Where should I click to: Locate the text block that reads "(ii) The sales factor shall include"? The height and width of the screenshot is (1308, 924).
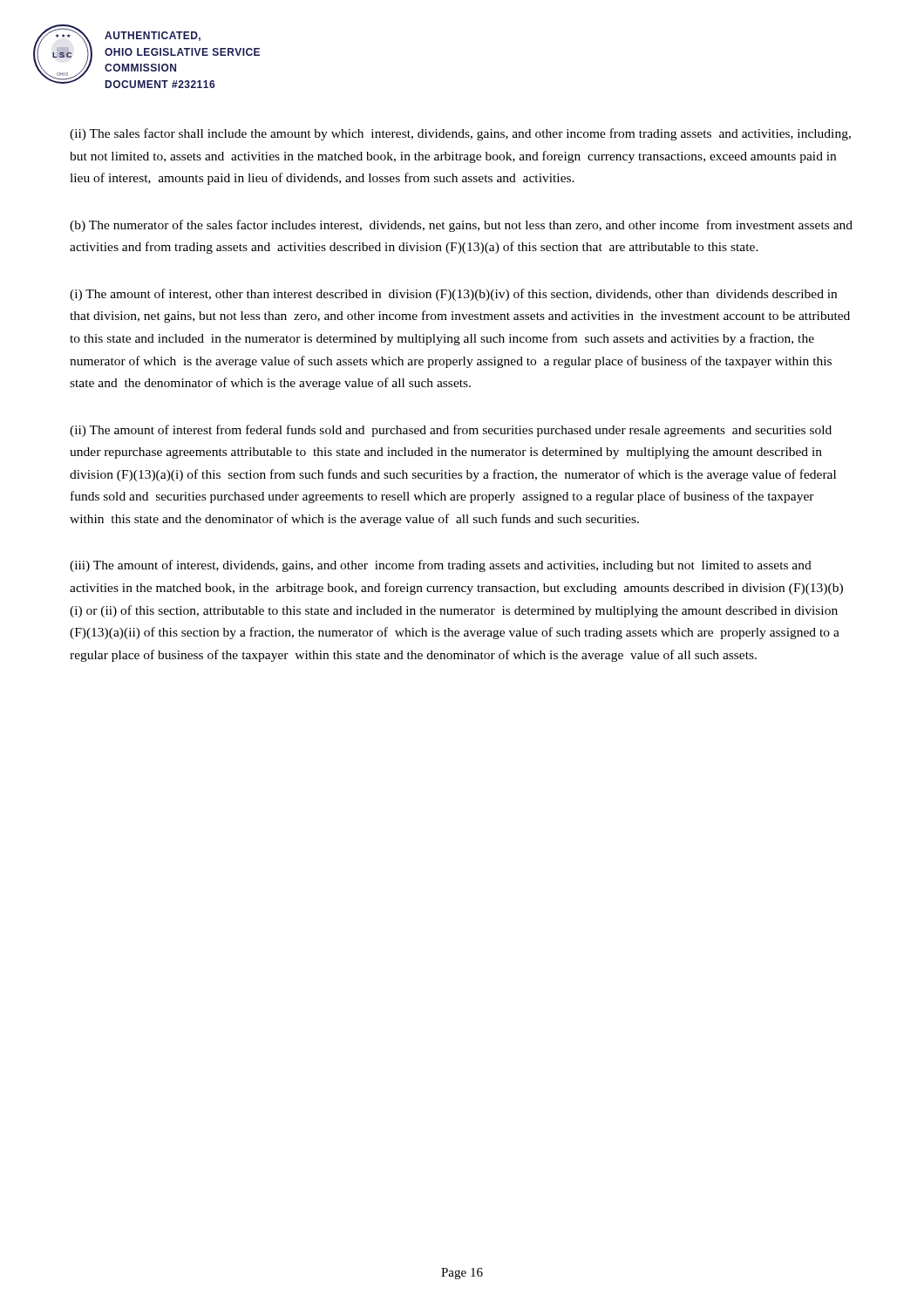(x=461, y=155)
